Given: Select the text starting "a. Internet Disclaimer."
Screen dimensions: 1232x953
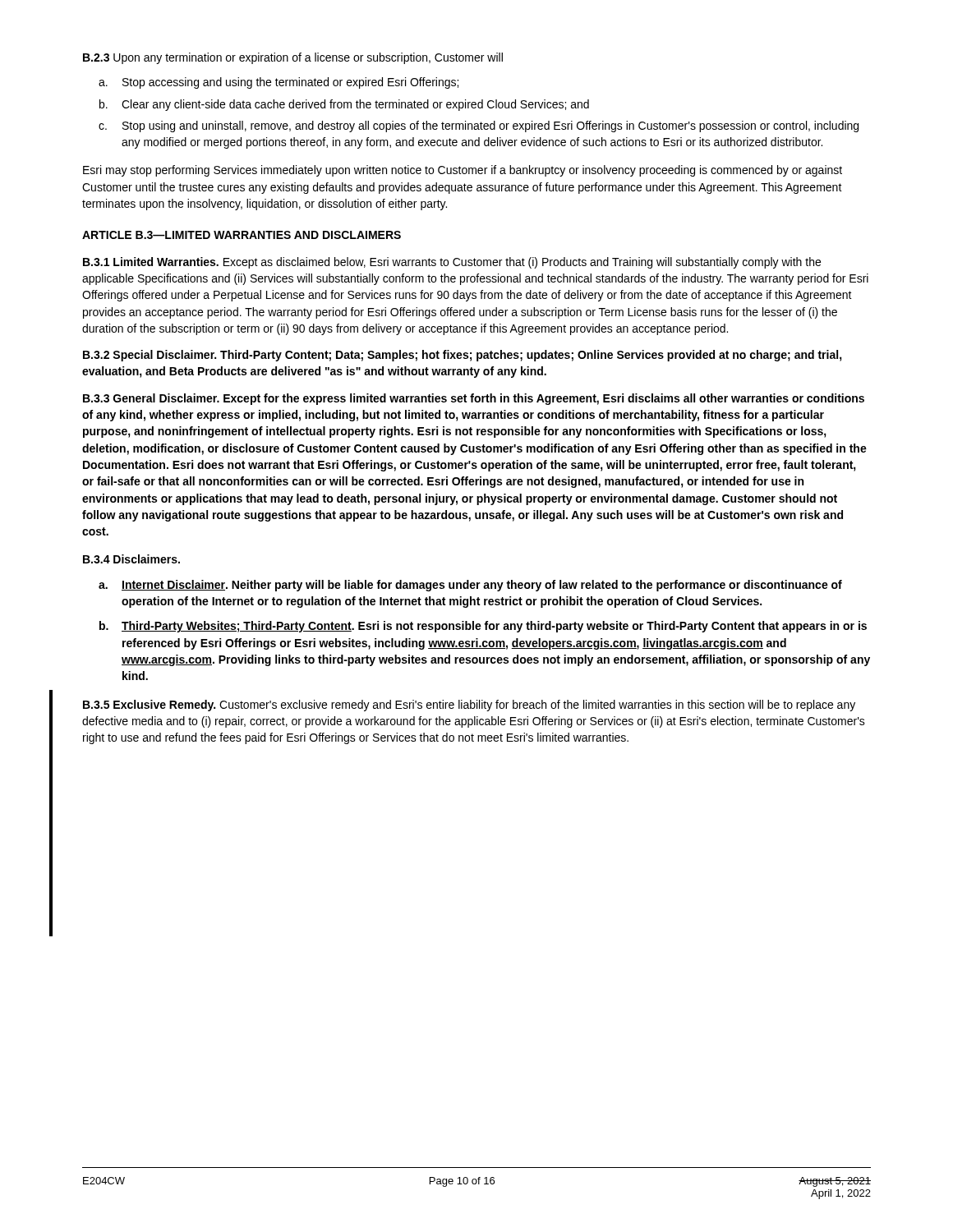Looking at the screenshot, I should 485,593.
